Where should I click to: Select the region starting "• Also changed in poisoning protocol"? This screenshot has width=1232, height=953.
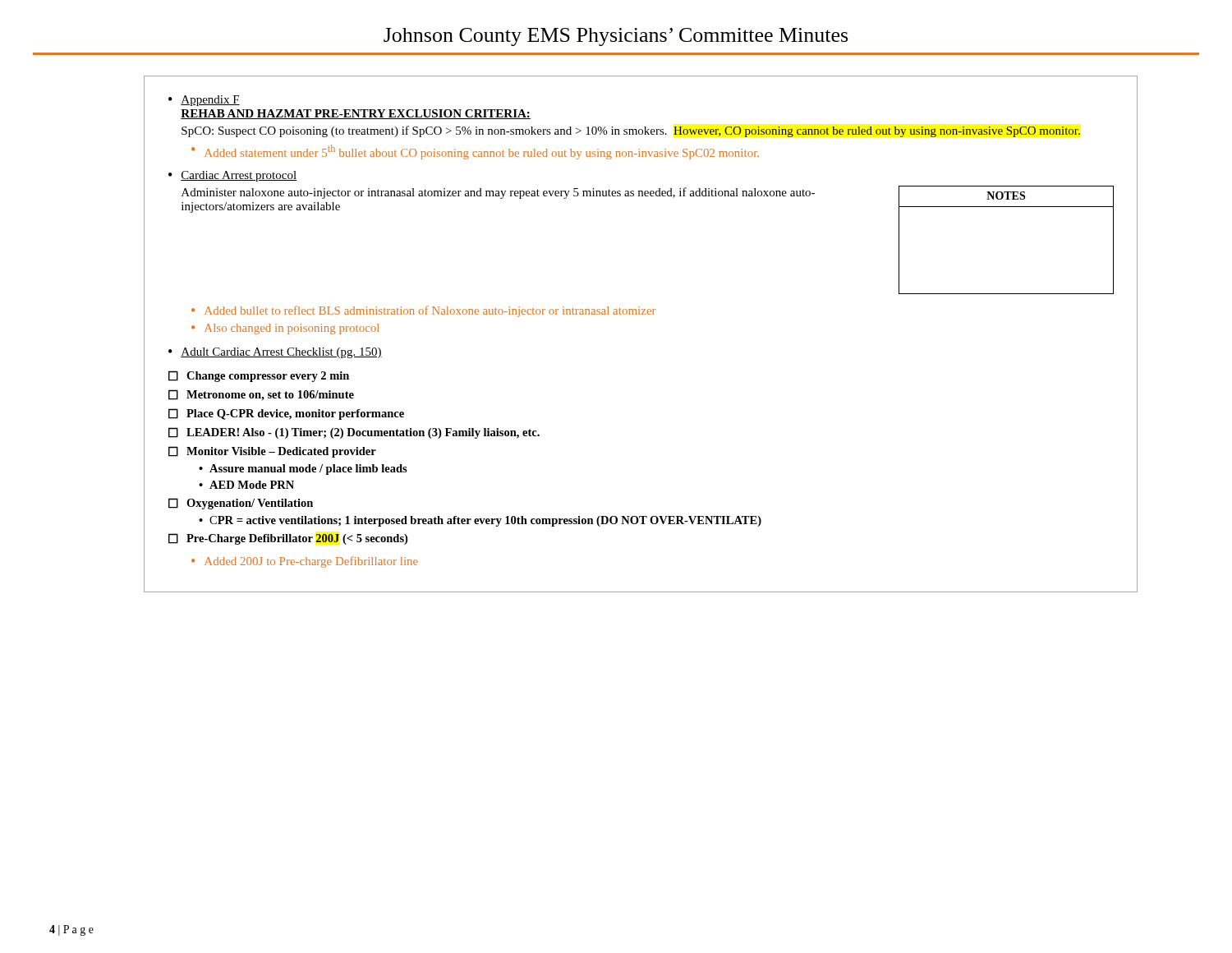(x=285, y=329)
